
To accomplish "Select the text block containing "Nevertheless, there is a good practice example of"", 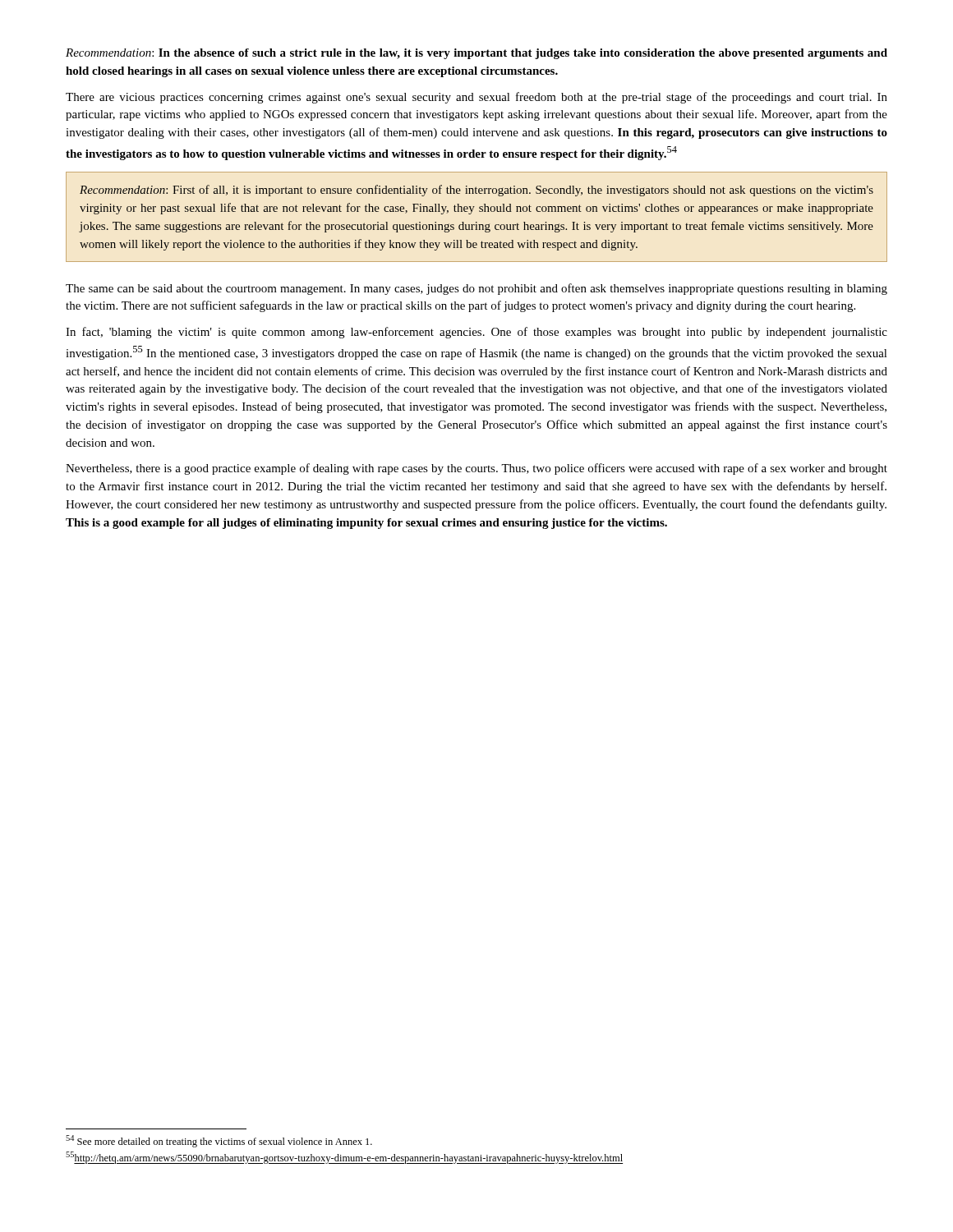I will click(x=476, y=496).
